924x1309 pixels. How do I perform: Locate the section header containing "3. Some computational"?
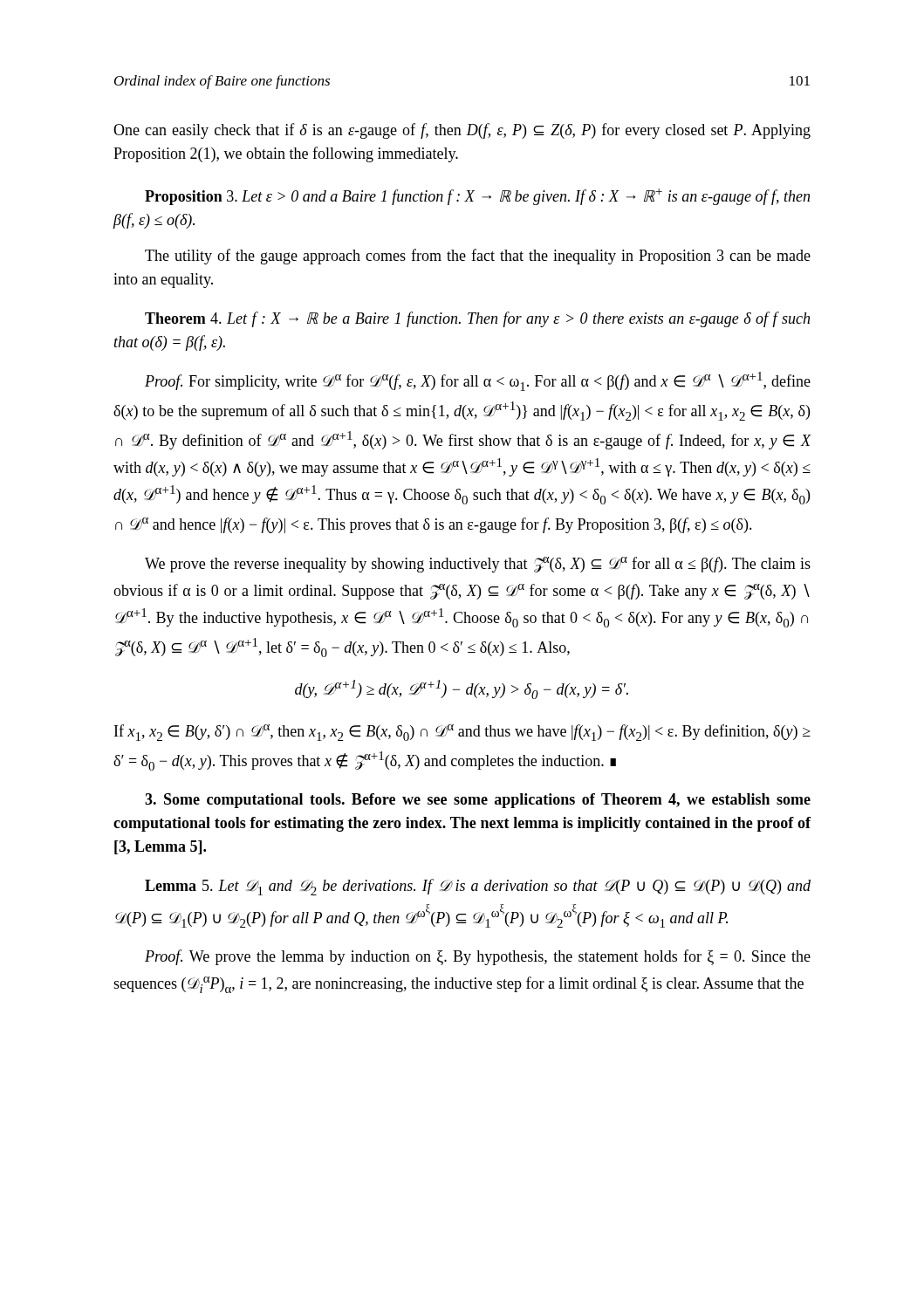click(x=462, y=824)
